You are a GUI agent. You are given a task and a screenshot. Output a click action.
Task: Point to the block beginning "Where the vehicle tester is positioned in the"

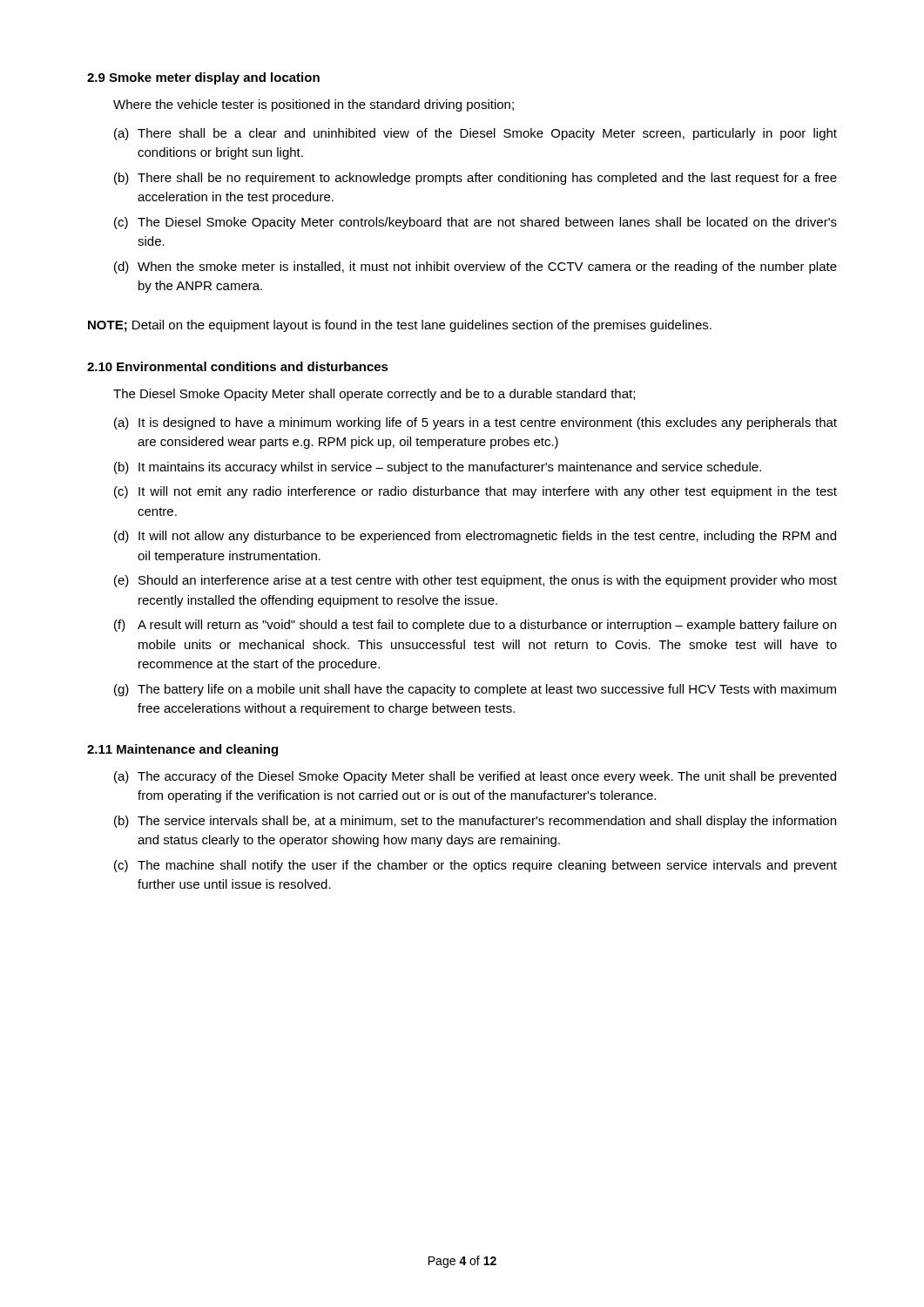314,104
